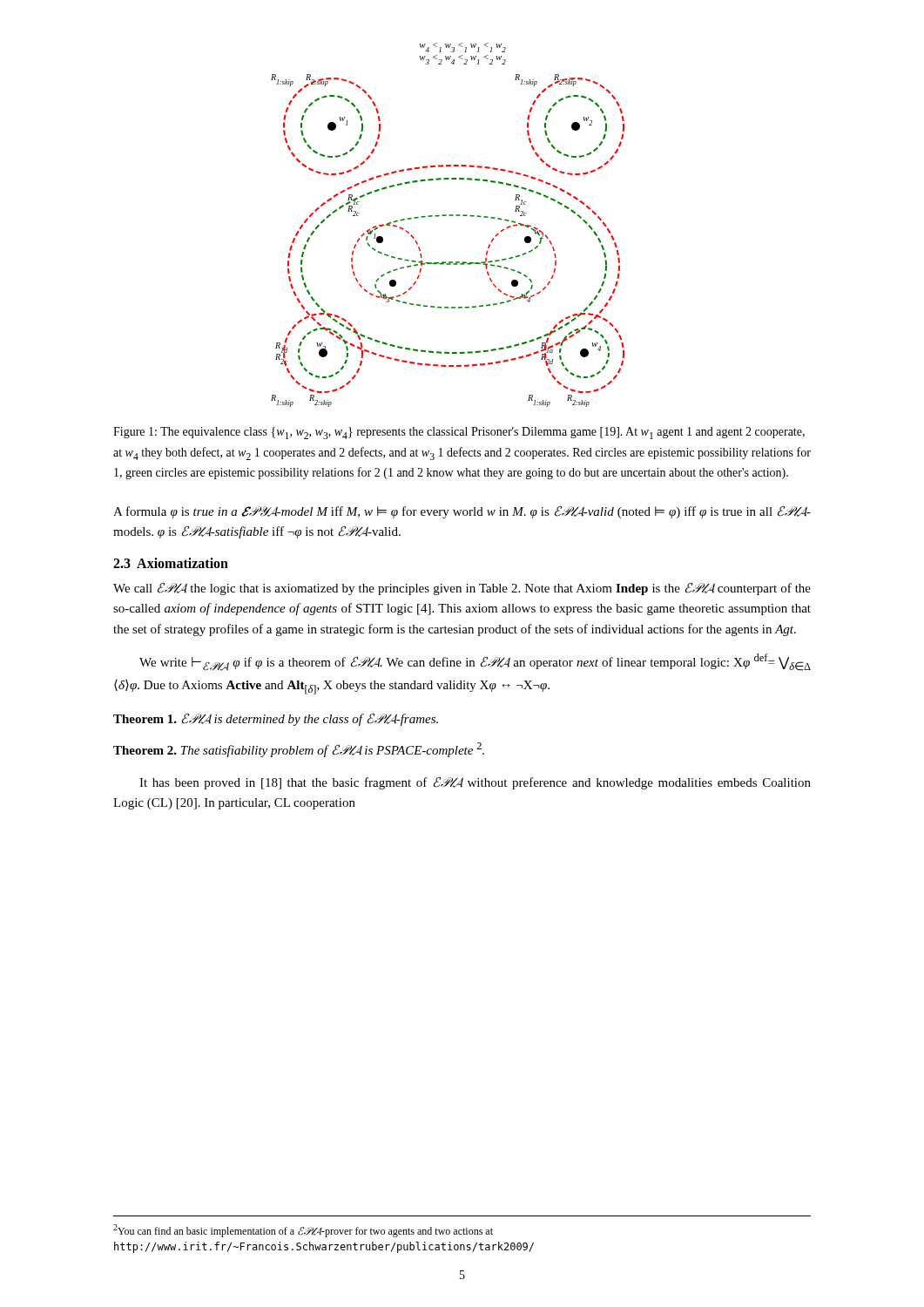Select the element starting "2.3 Axiomatization"

pyautogui.click(x=171, y=564)
